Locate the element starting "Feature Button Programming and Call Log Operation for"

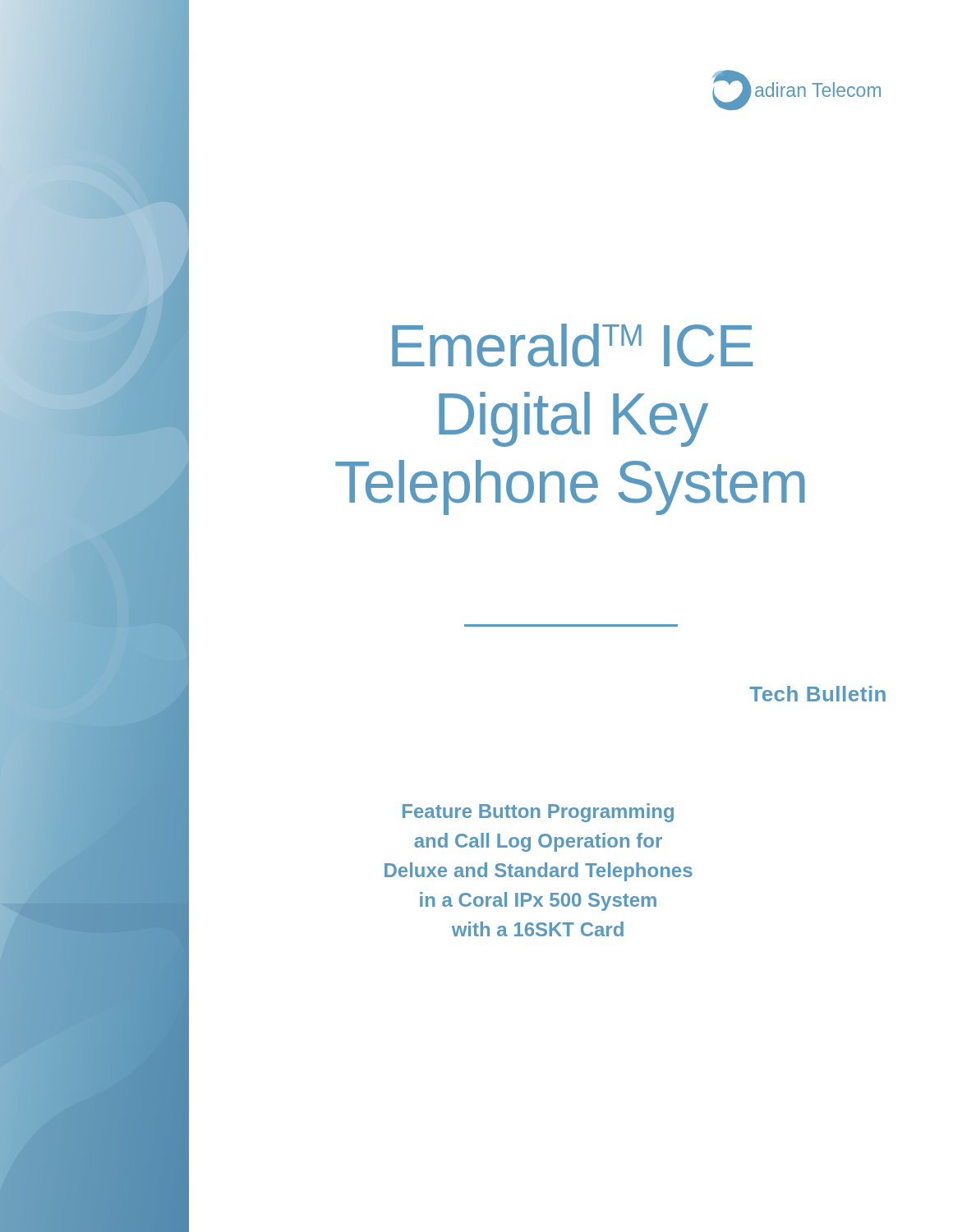(538, 870)
